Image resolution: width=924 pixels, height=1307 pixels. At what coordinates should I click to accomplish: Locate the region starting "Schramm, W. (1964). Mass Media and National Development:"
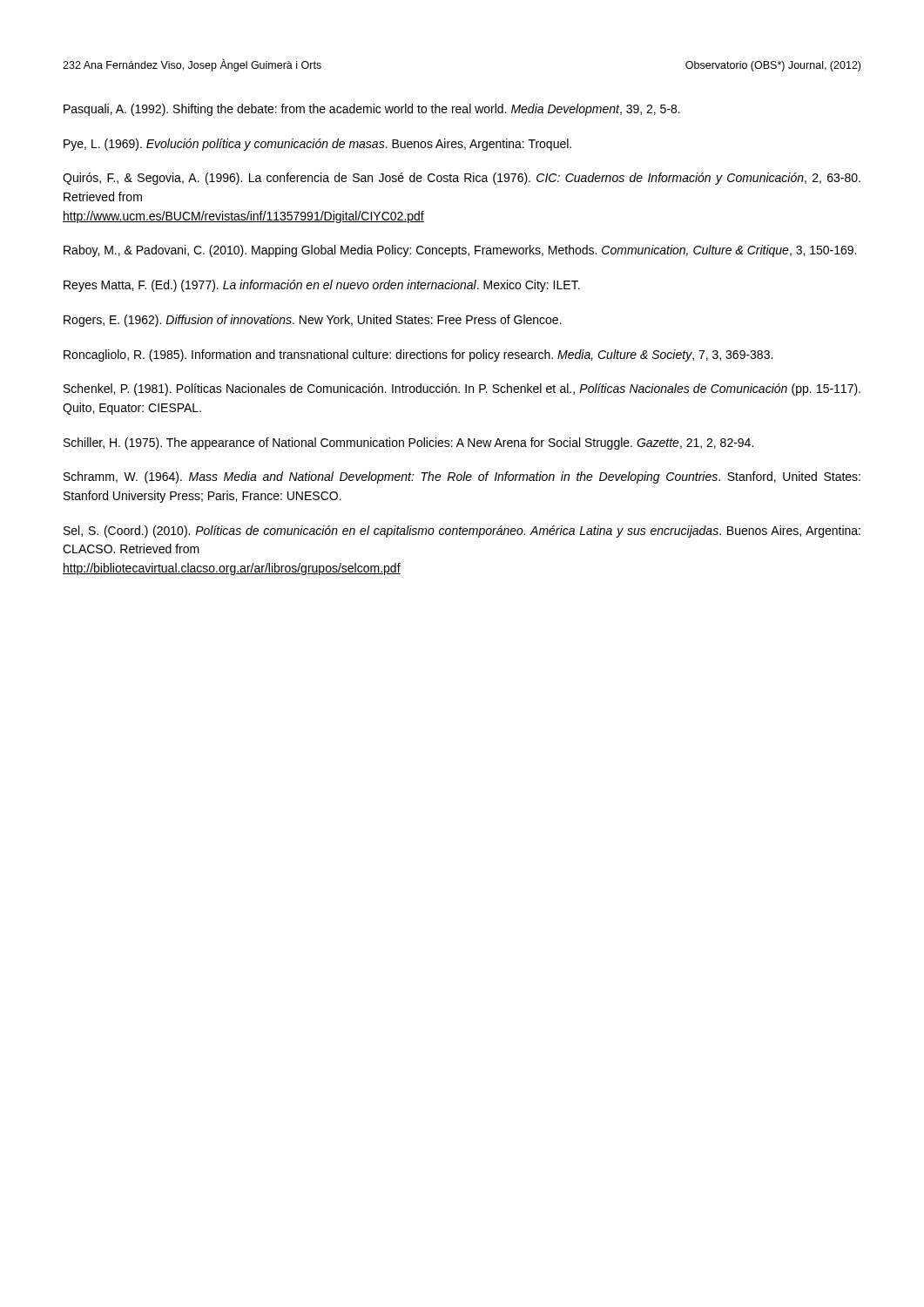click(462, 486)
